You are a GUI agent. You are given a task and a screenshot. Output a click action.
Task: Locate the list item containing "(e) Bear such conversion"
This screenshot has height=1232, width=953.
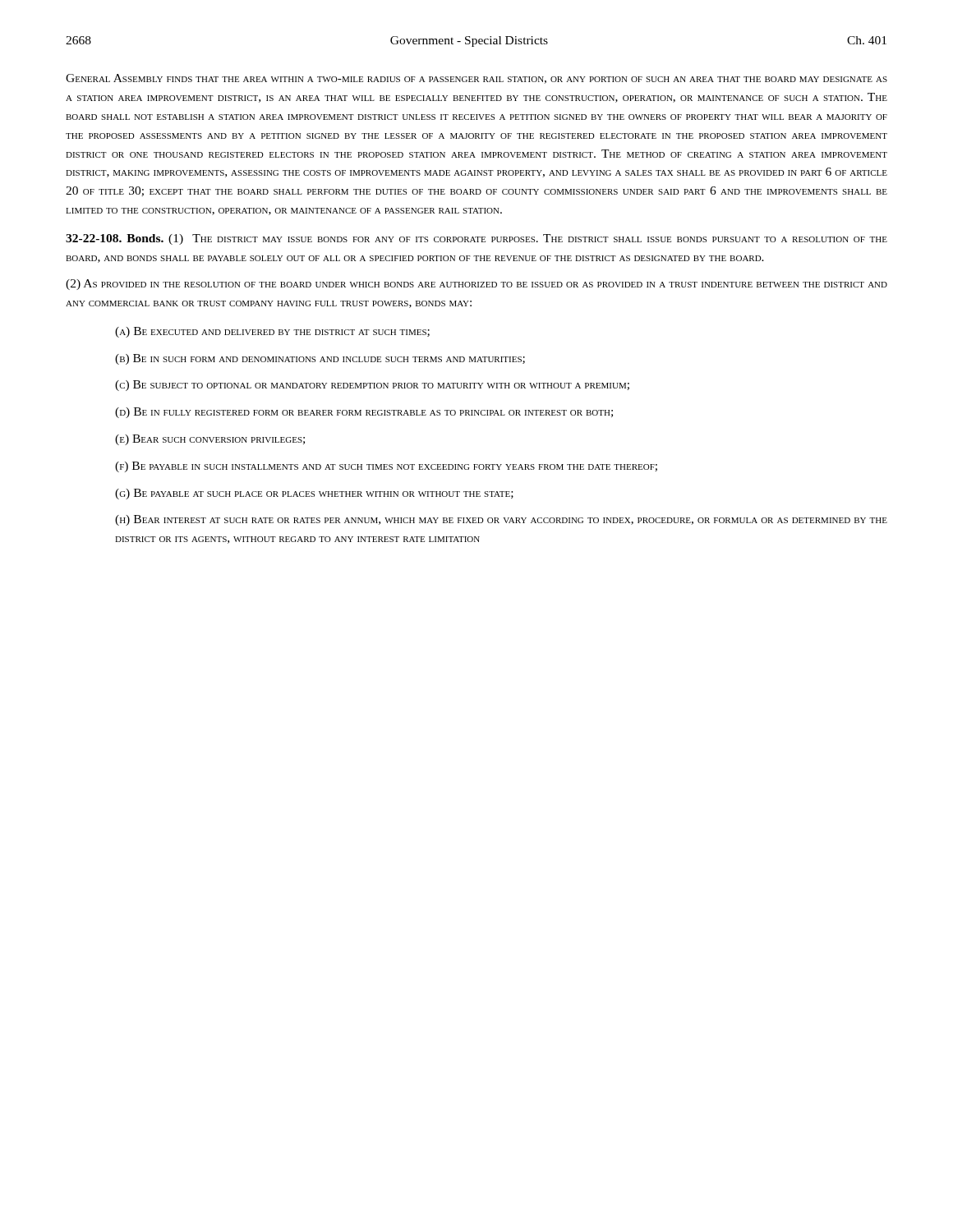(210, 440)
